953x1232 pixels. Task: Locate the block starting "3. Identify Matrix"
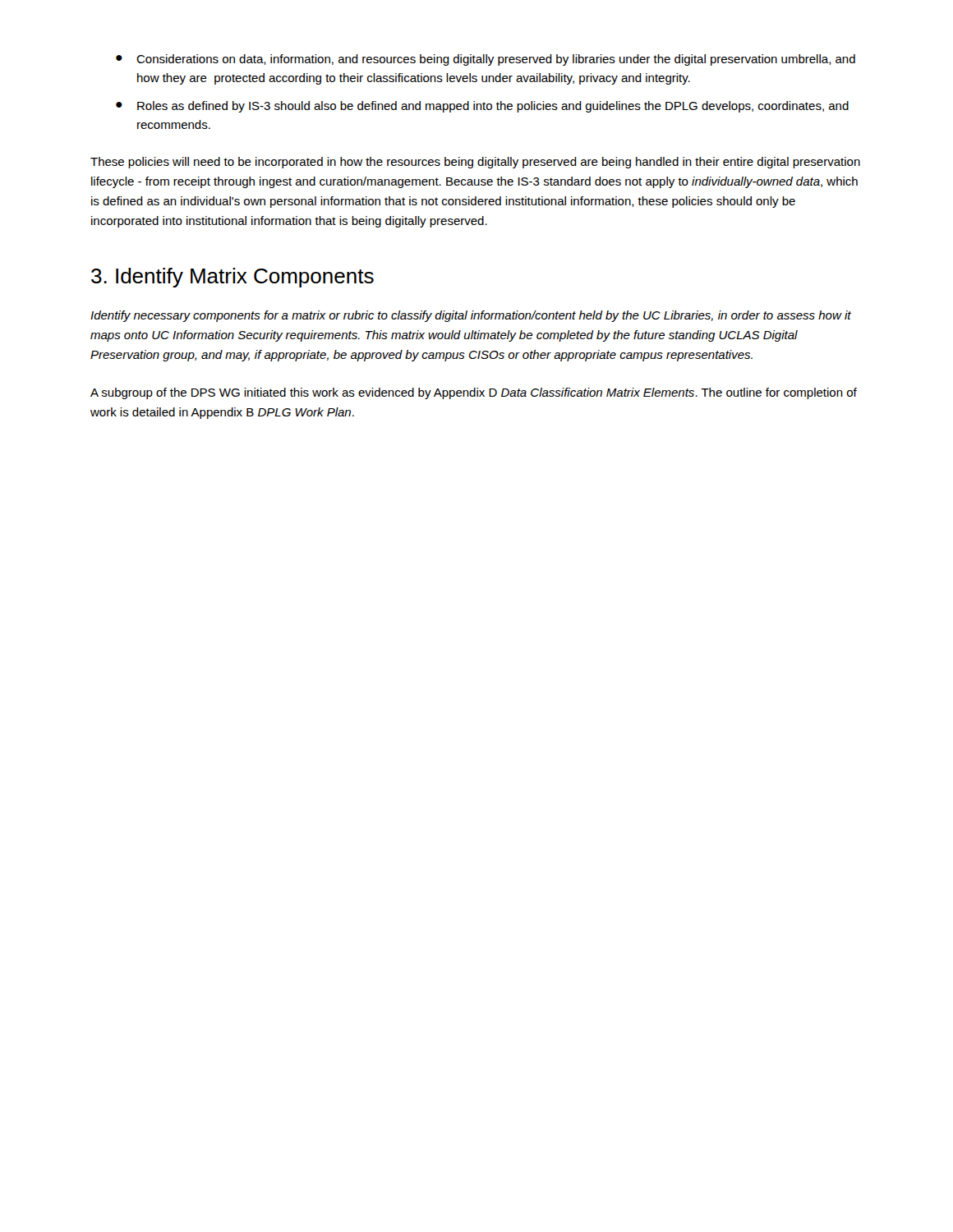(x=232, y=276)
